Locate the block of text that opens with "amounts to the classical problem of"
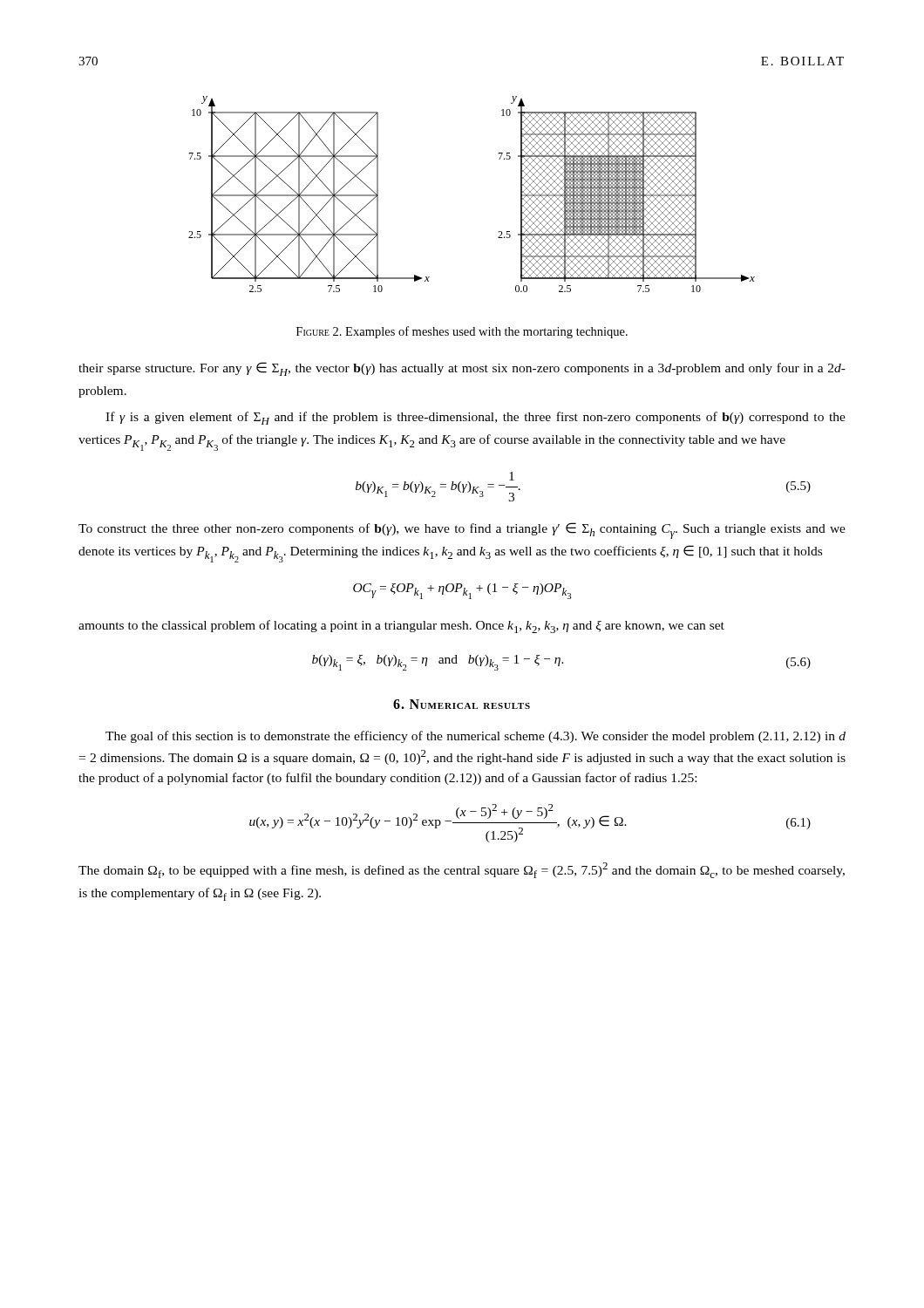The width and height of the screenshot is (924, 1308). coord(401,626)
